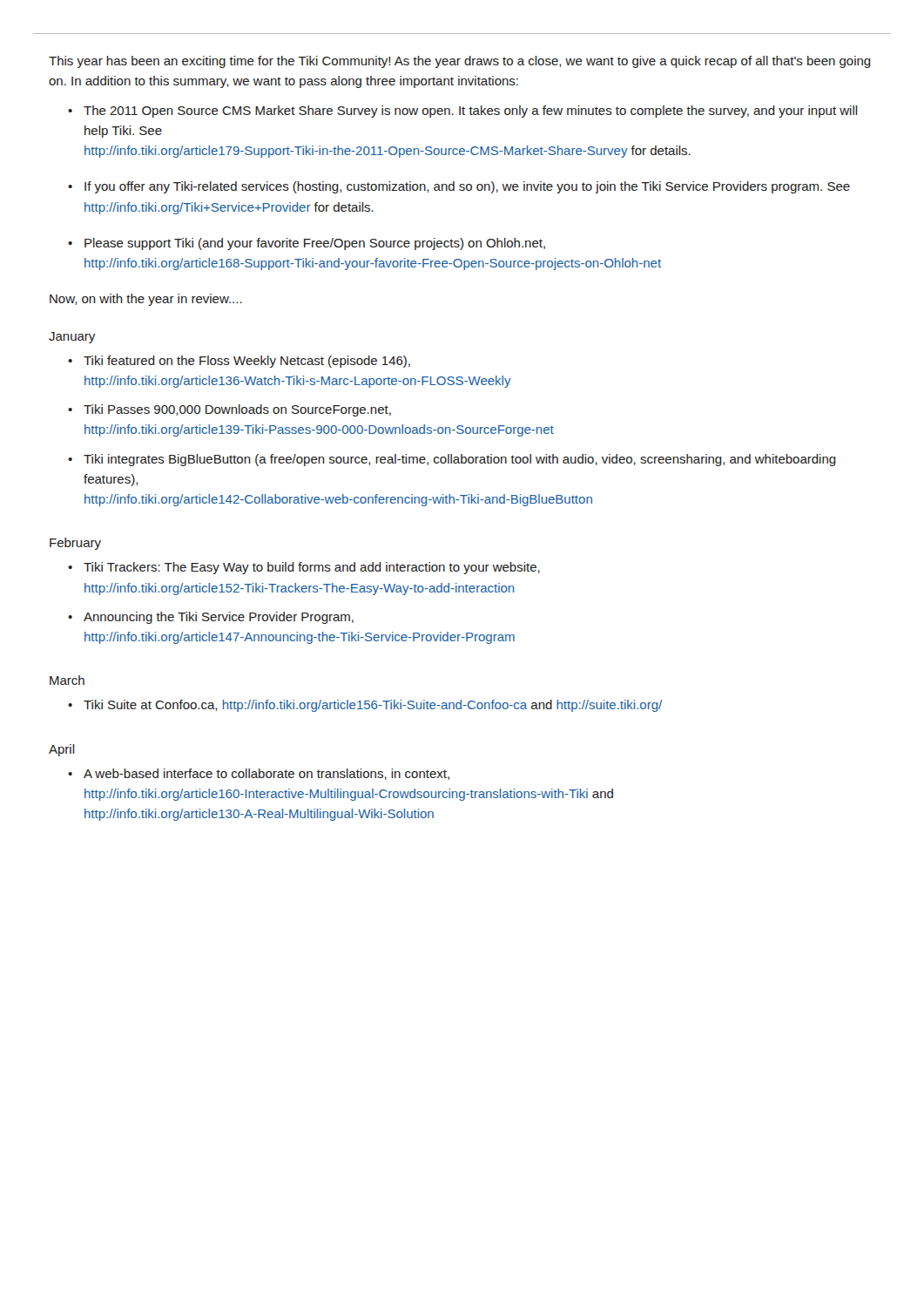The image size is (924, 1307).
Task: Select the list item that reads "Tiki featured on the Floss Weekly Netcast"
Action: [297, 370]
